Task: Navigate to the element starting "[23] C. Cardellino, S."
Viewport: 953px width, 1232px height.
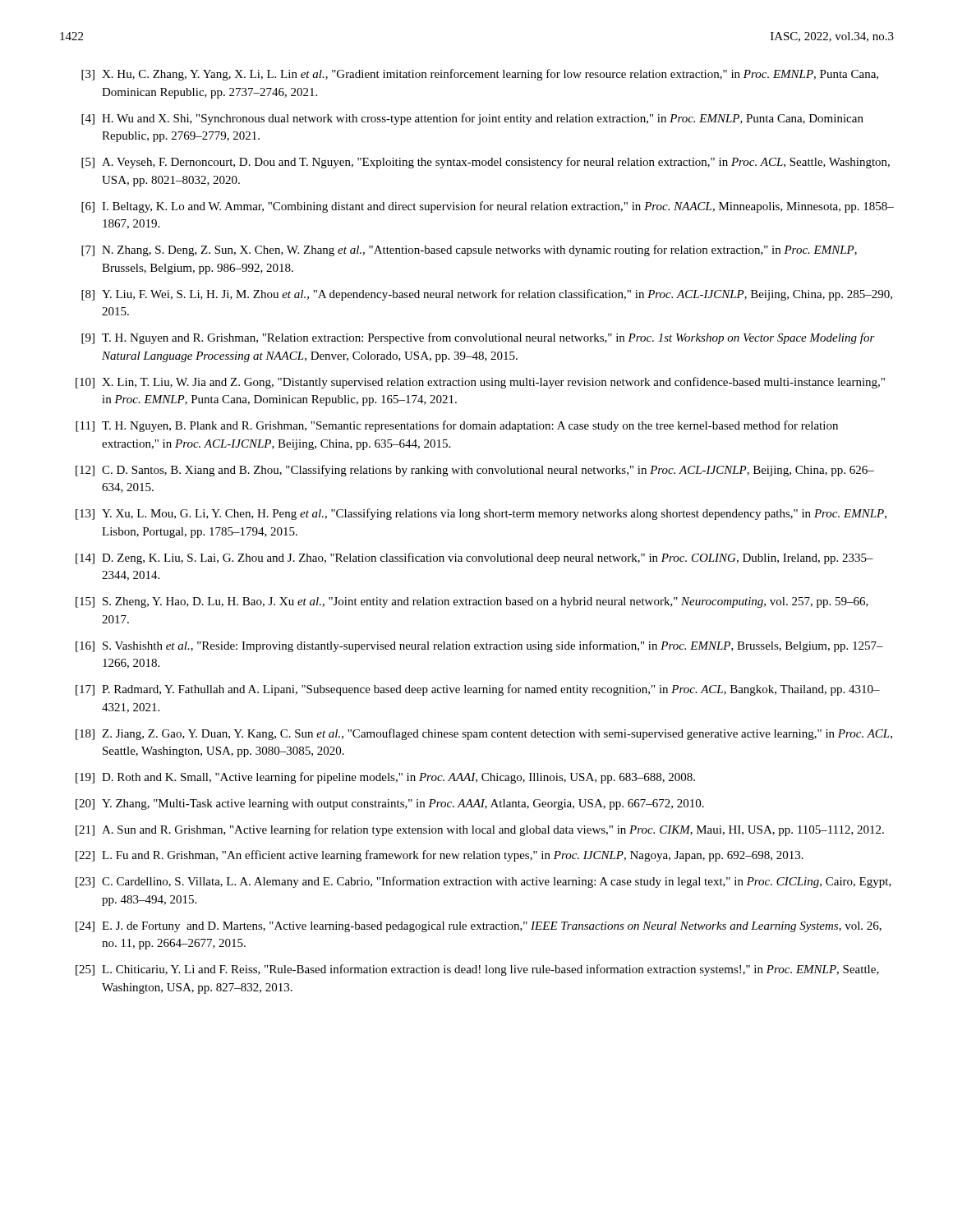Action: pyautogui.click(x=476, y=891)
